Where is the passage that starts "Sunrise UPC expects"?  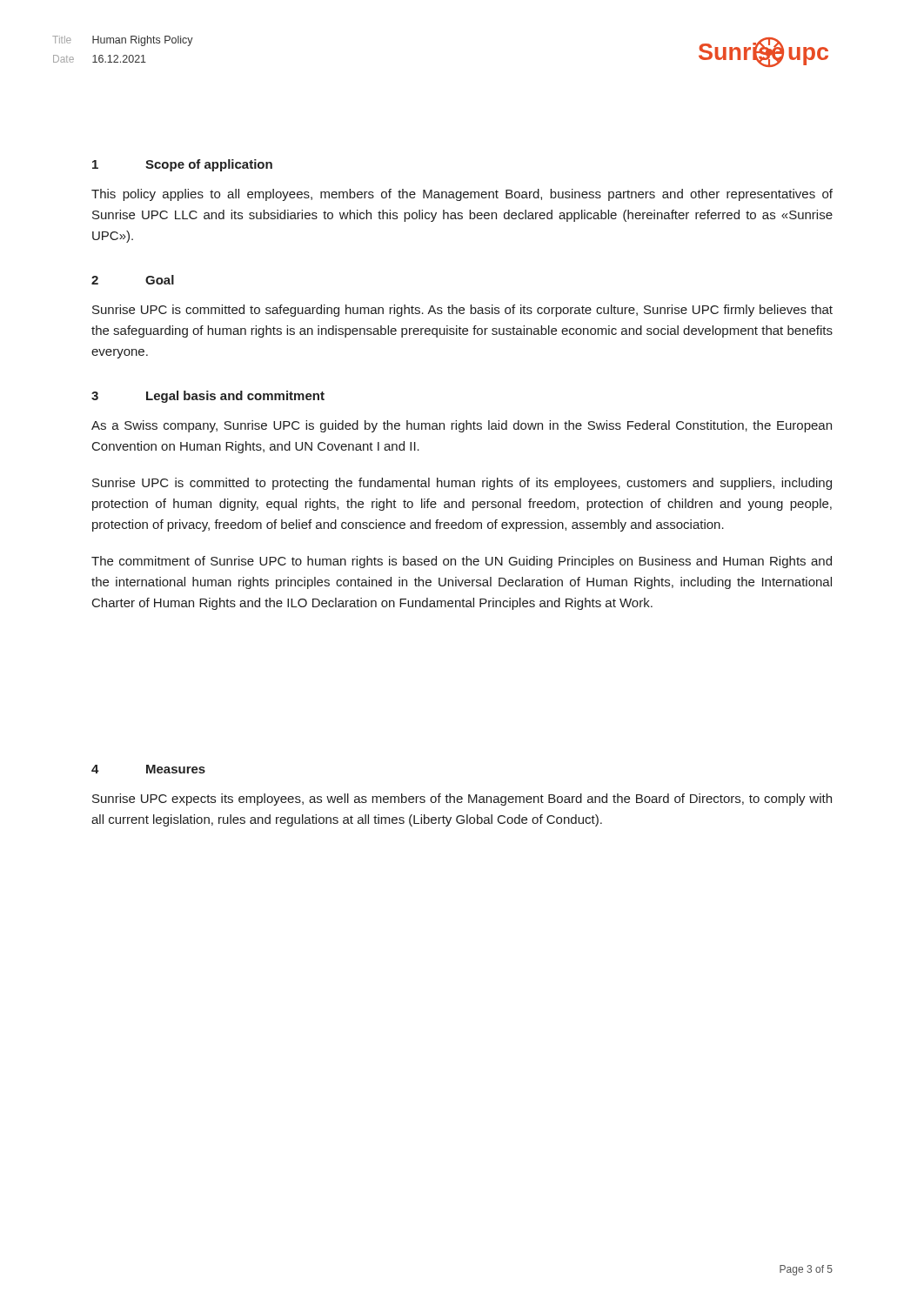pyautogui.click(x=462, y=809)
